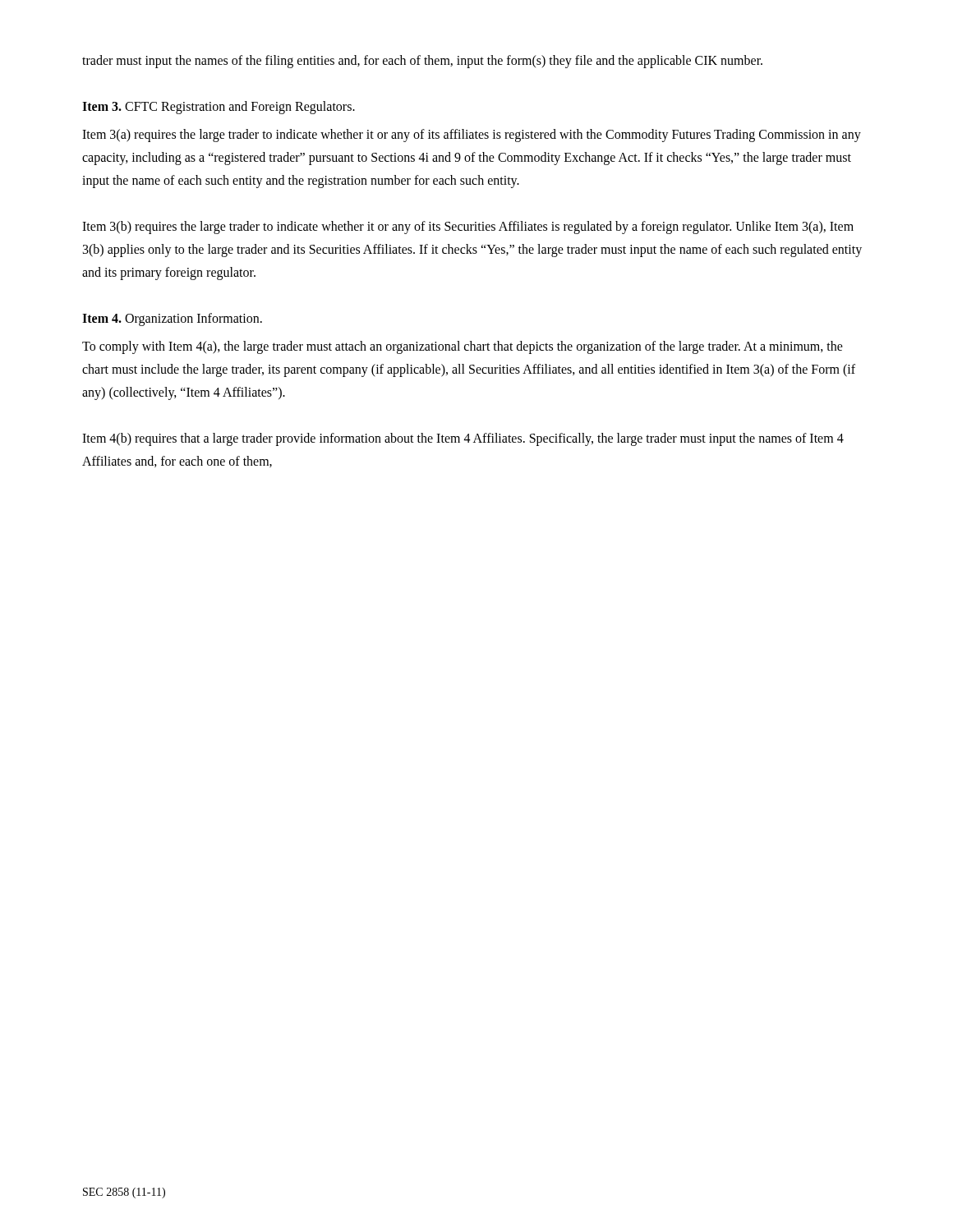953x1232 pixels.
Task: Locate the block starting "To comply with Item 4(a), the large trader"
Action: point(469,369)
